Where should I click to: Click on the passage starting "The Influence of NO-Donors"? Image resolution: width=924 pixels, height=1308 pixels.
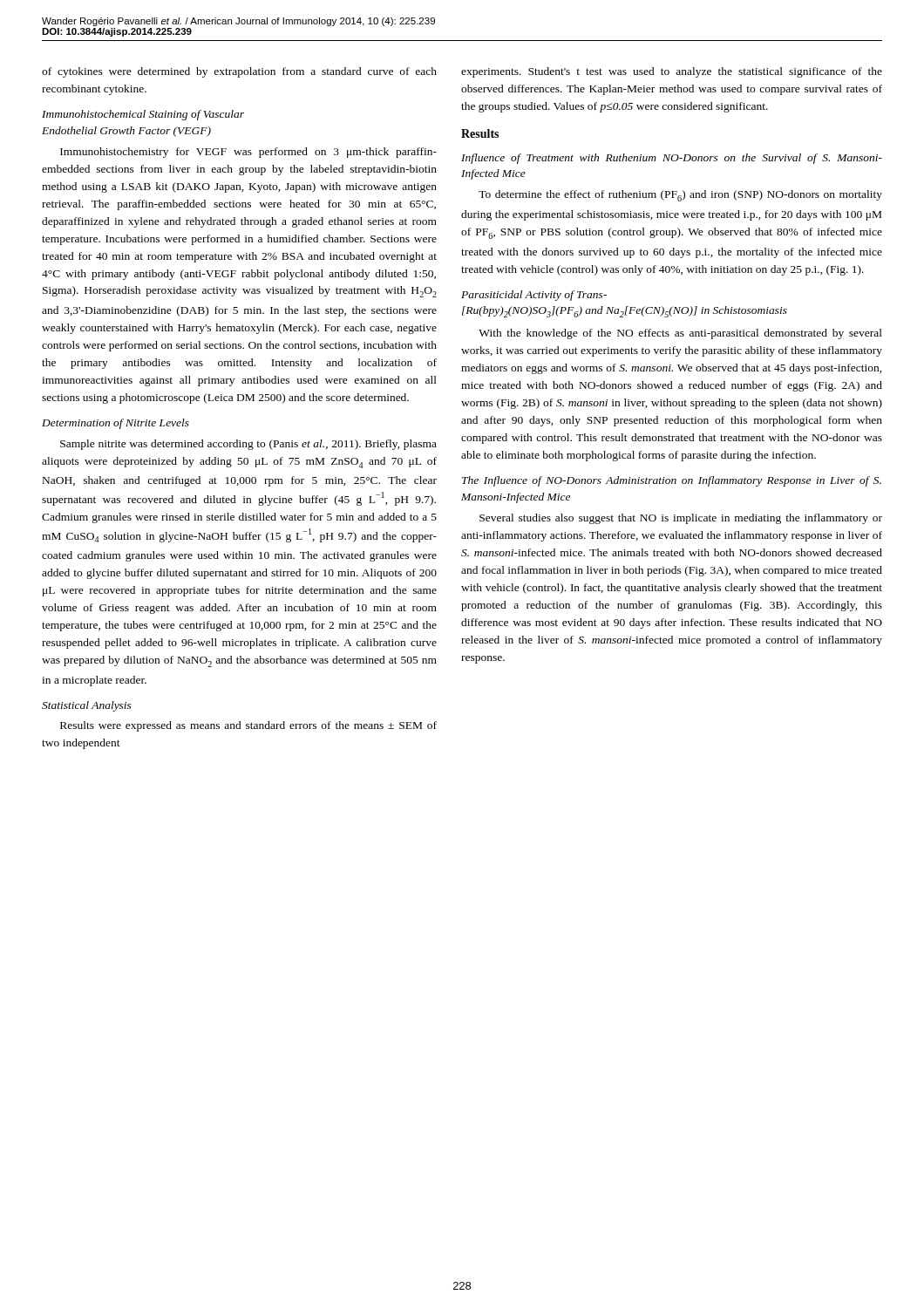click(672, 489)
